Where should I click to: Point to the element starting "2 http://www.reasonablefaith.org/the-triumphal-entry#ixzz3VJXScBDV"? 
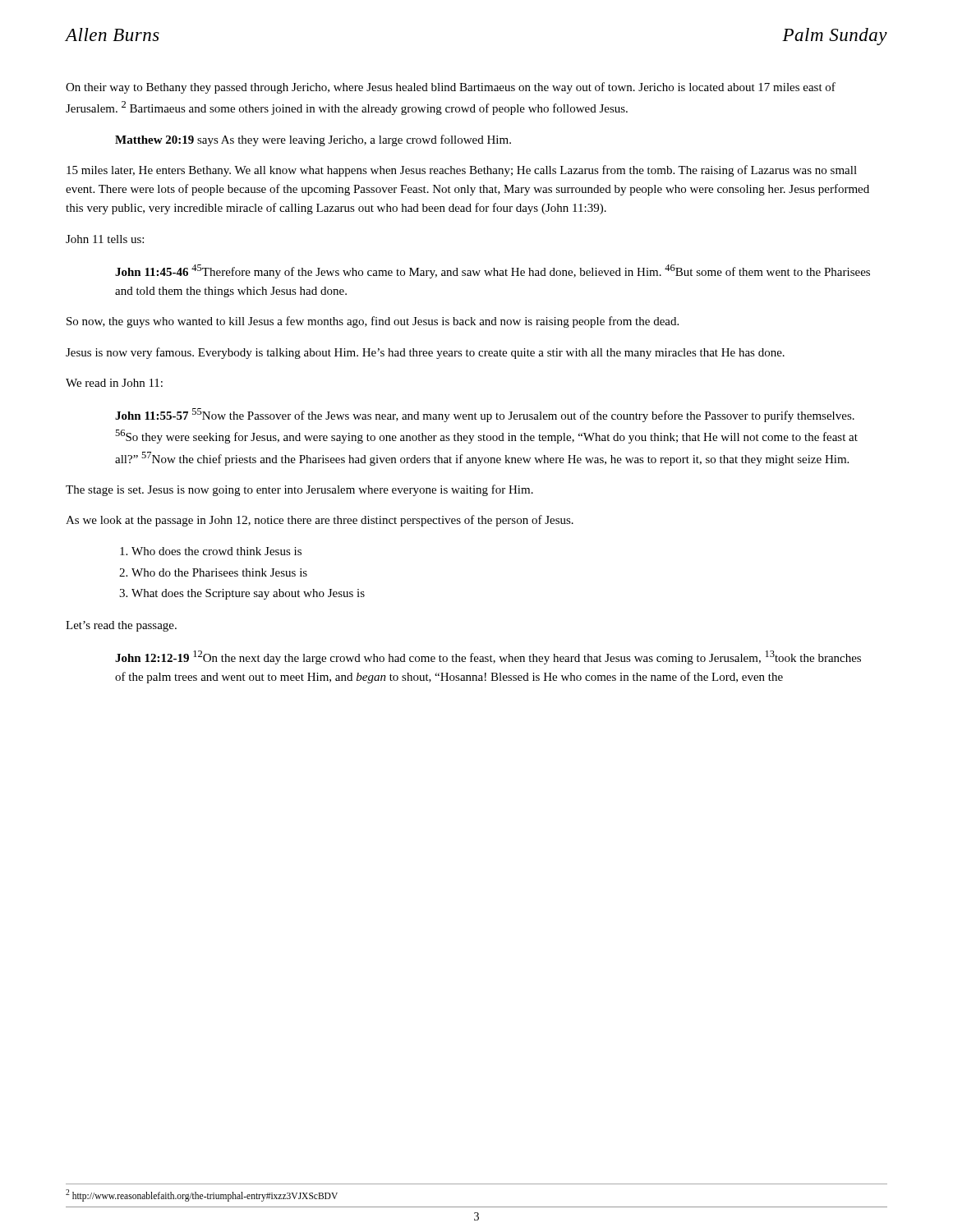(202, 1194)
